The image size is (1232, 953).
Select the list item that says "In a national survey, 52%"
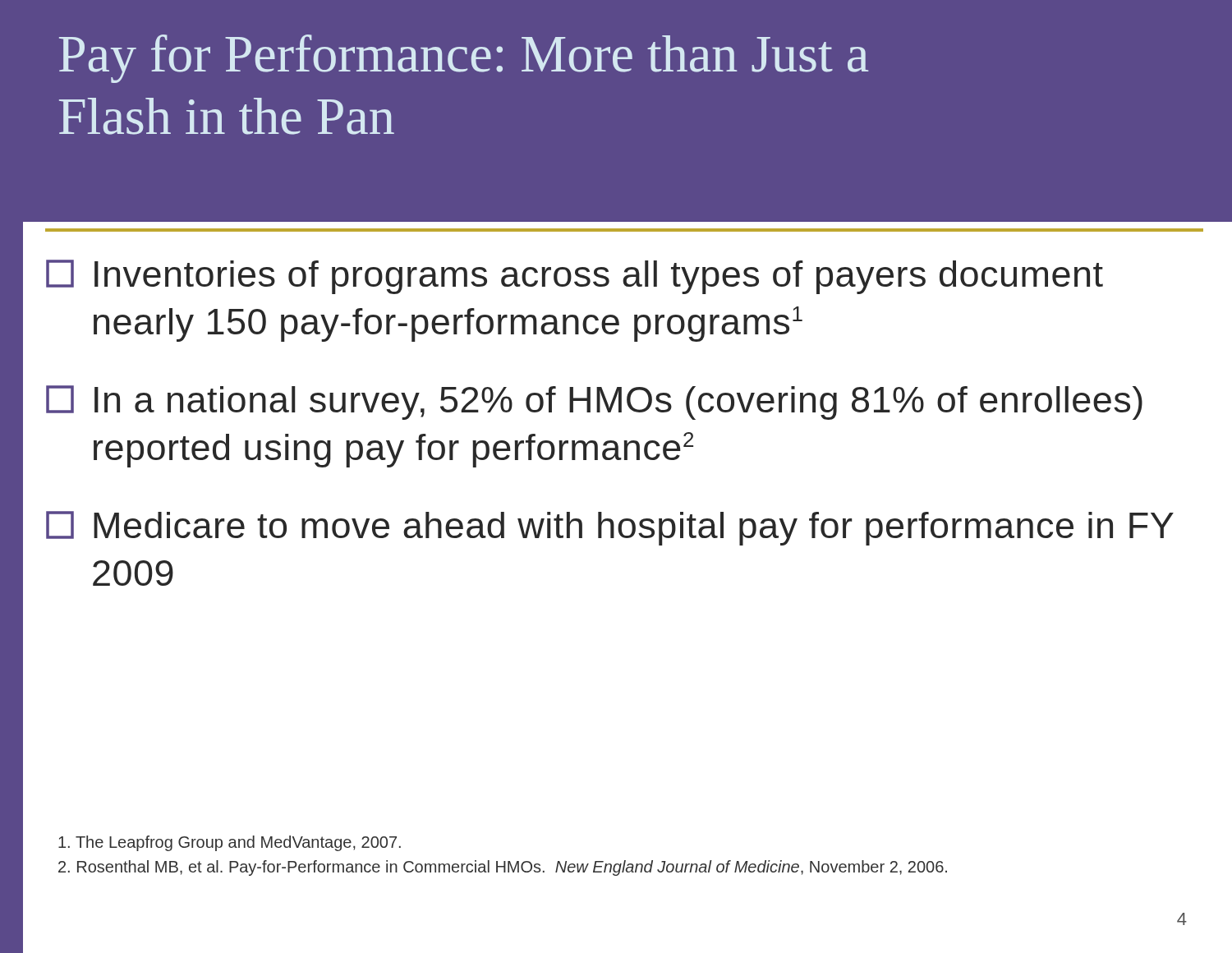click(620, 424)
